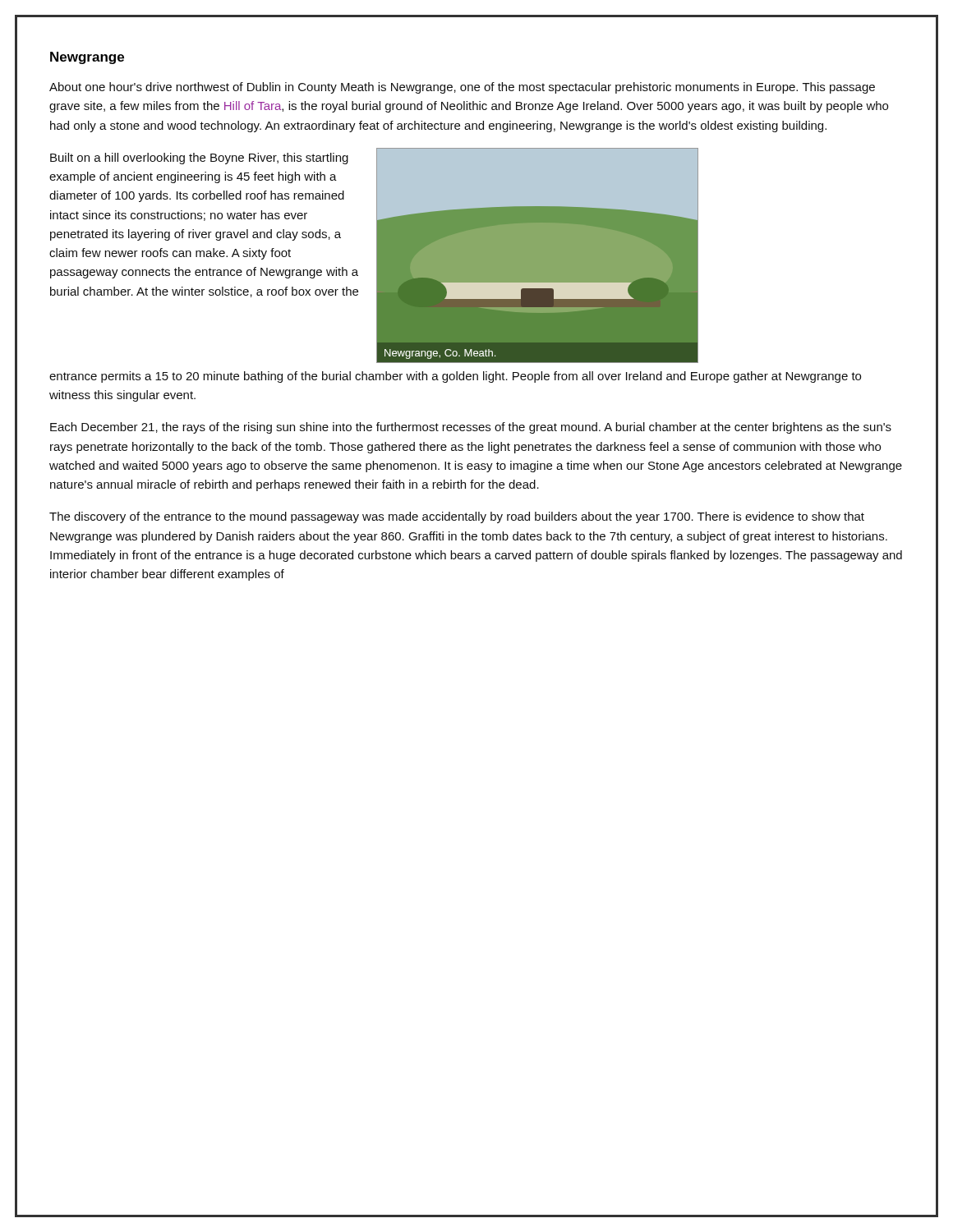953x1232 pixels.
Task: Select the section header
Action: 87,57
